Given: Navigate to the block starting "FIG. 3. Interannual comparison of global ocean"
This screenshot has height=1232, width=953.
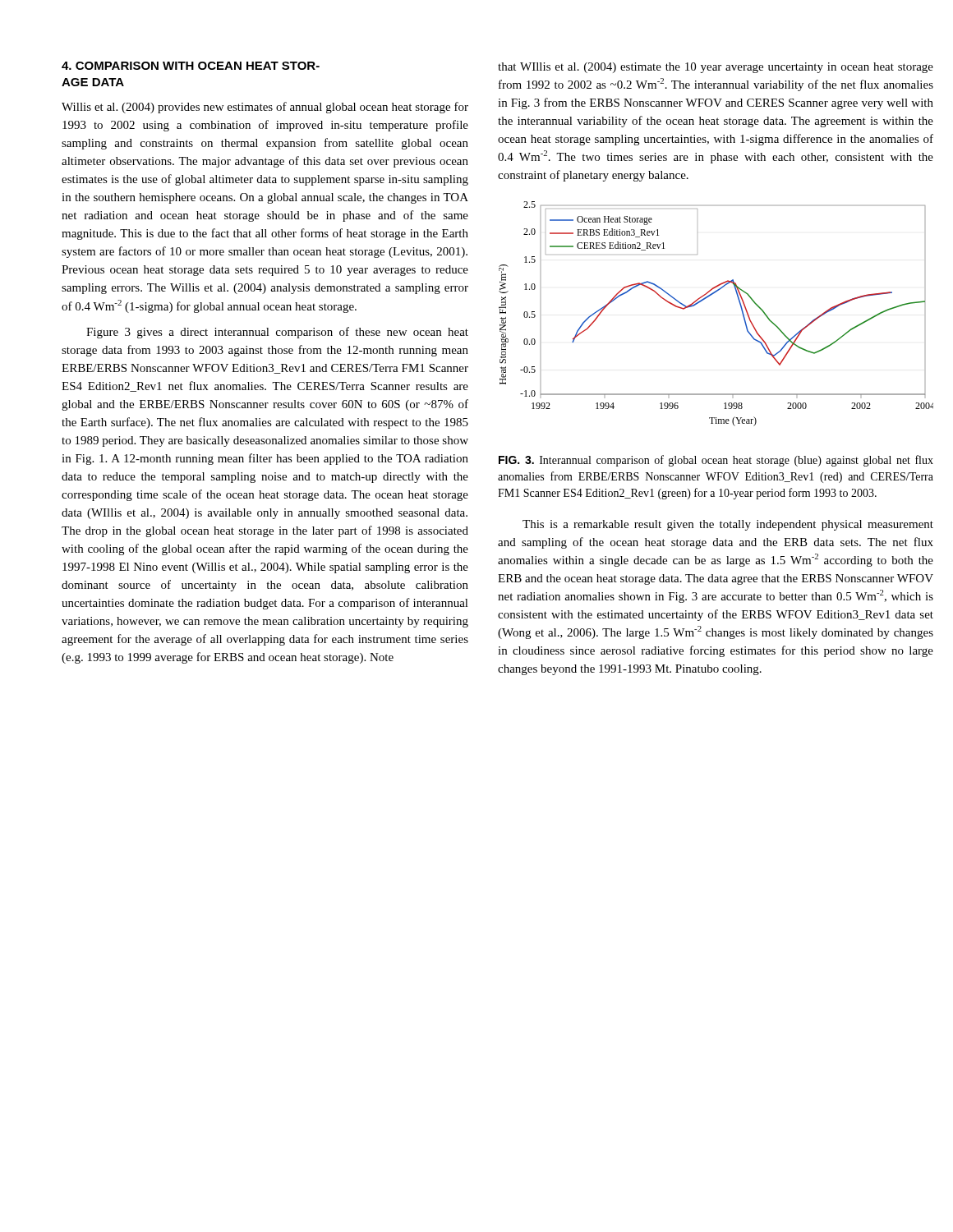Looking at the screenshot, I should [x=716, y=476].
